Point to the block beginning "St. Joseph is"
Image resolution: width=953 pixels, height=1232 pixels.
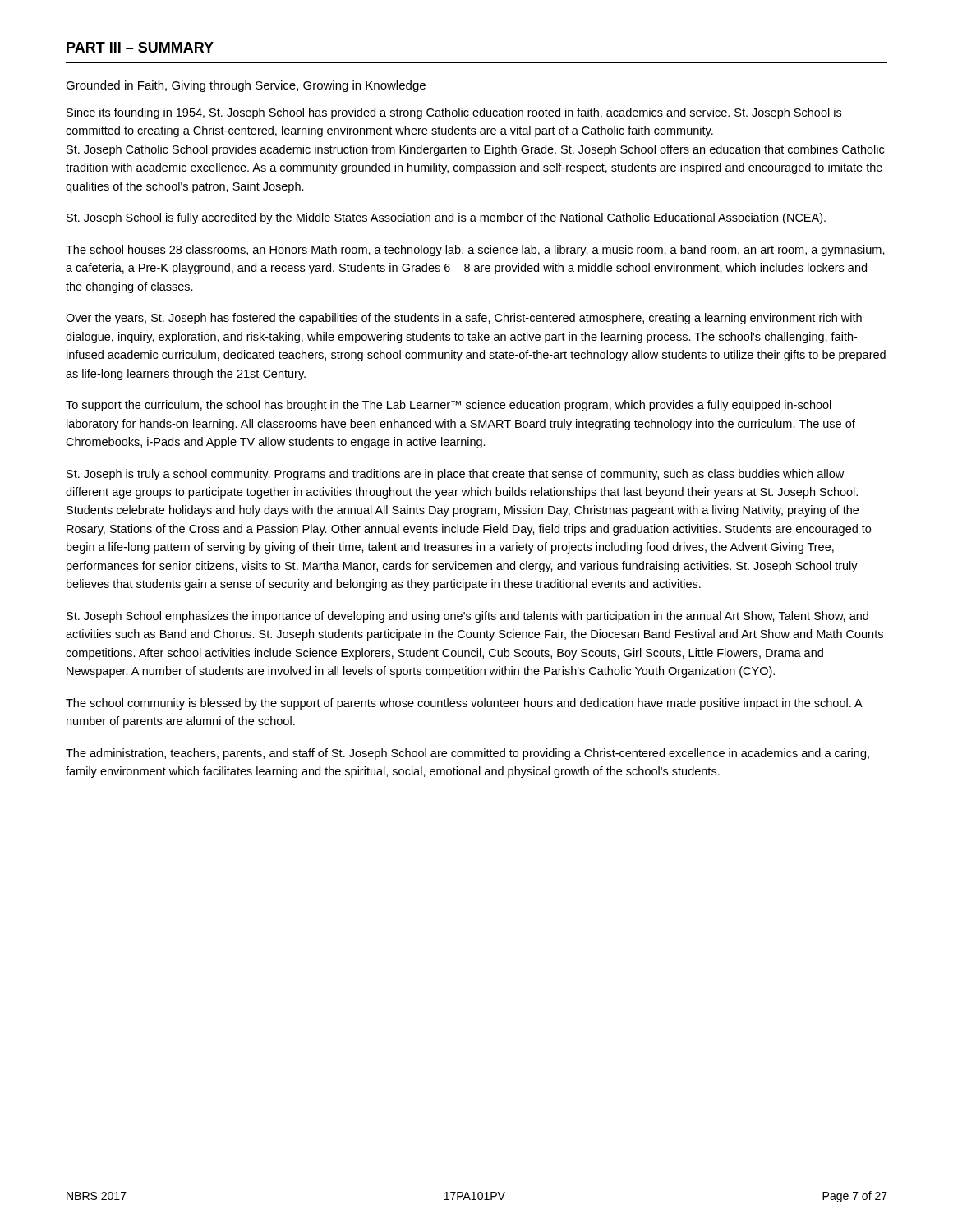[469, 529]
